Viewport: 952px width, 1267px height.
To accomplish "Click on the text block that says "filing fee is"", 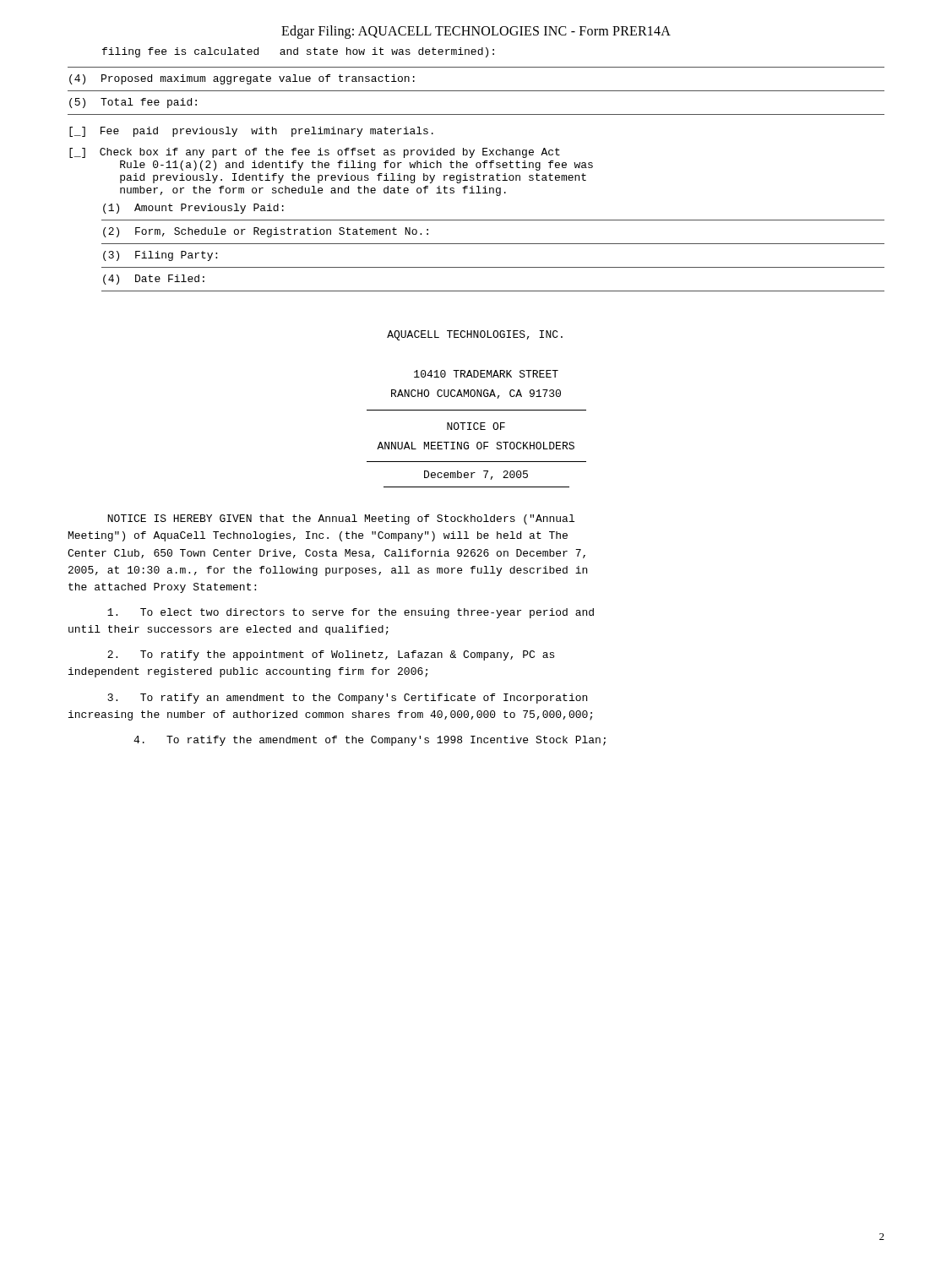I will pyautogui.click(x=299, y=52).
